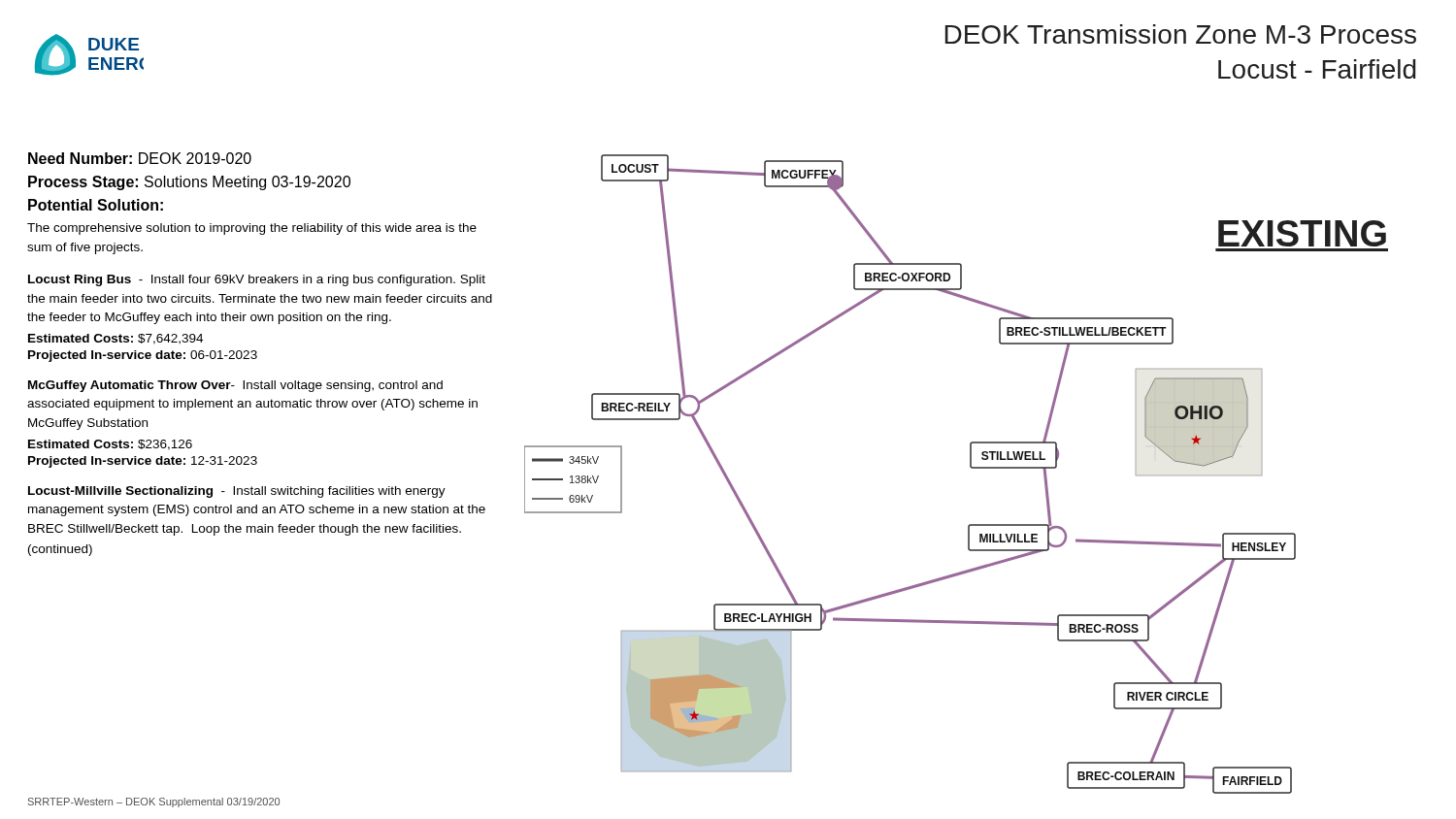Find the region starting "Process Stage: Solutions Meeting"
Screen dimensions: 819x1456
pyautogui.click(x=189, y=182)
